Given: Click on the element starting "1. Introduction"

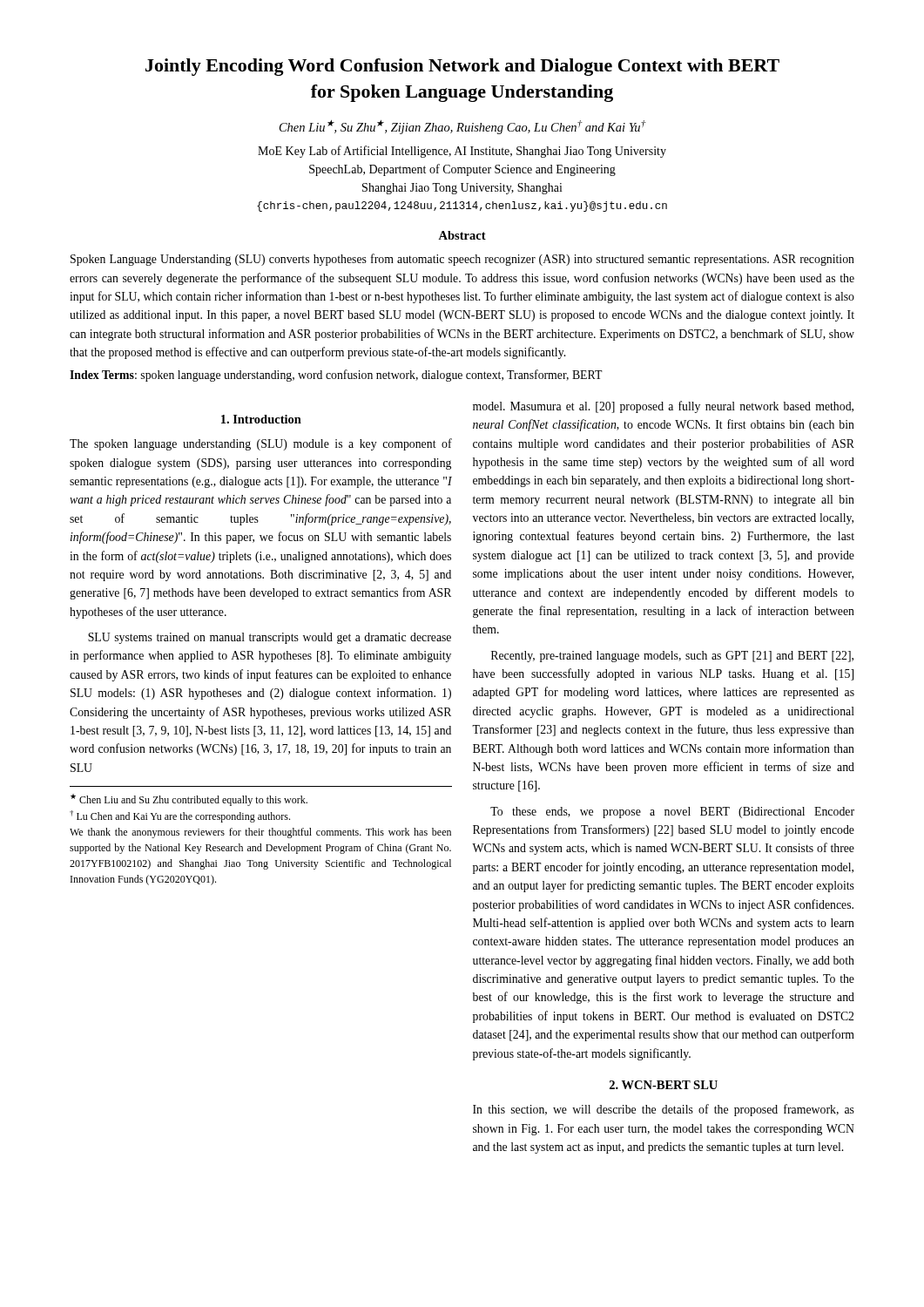Looking at the screenshot, I should click(x=261, y=419).
